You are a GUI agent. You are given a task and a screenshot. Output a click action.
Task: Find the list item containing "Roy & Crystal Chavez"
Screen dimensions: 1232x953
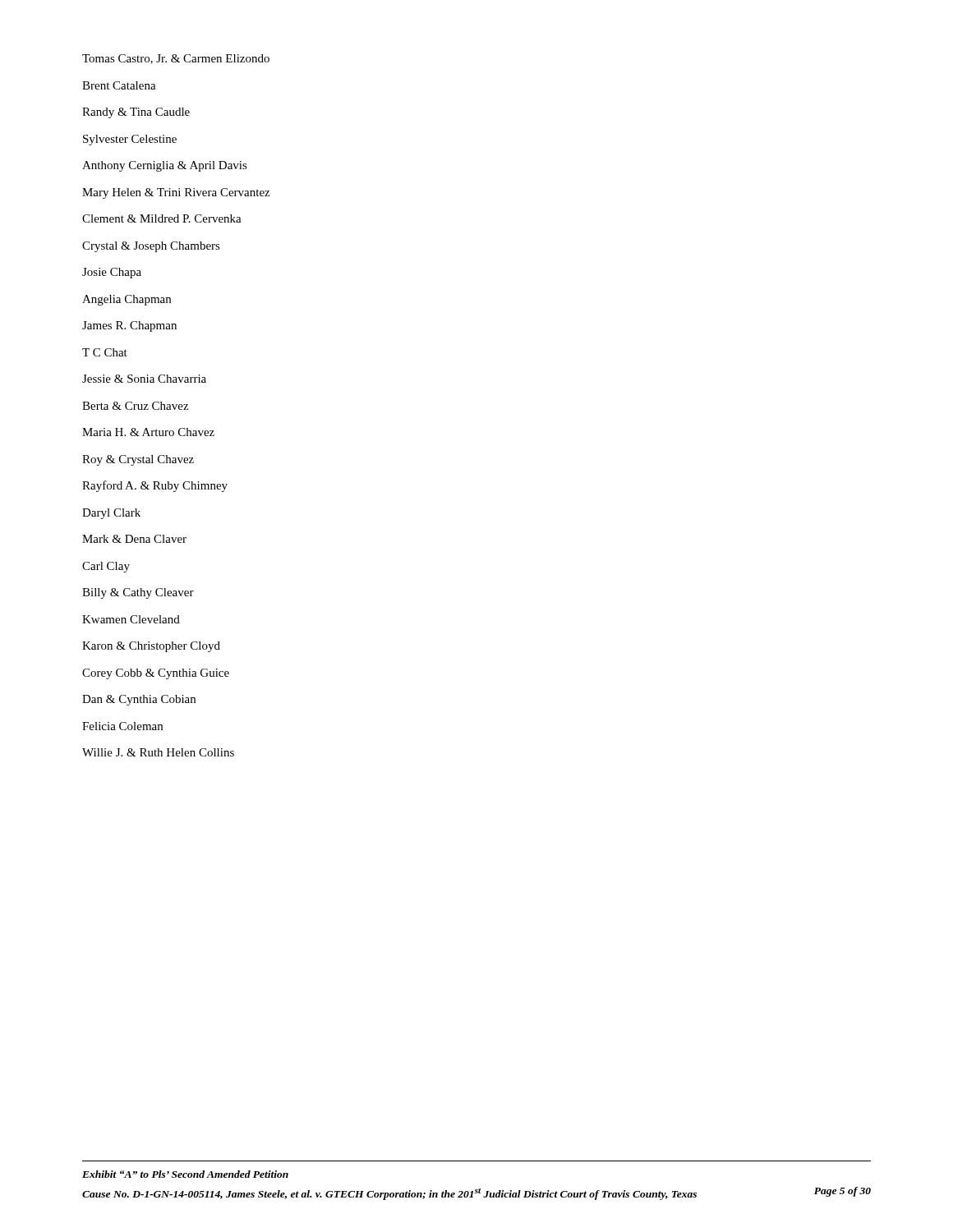(138, 459)
